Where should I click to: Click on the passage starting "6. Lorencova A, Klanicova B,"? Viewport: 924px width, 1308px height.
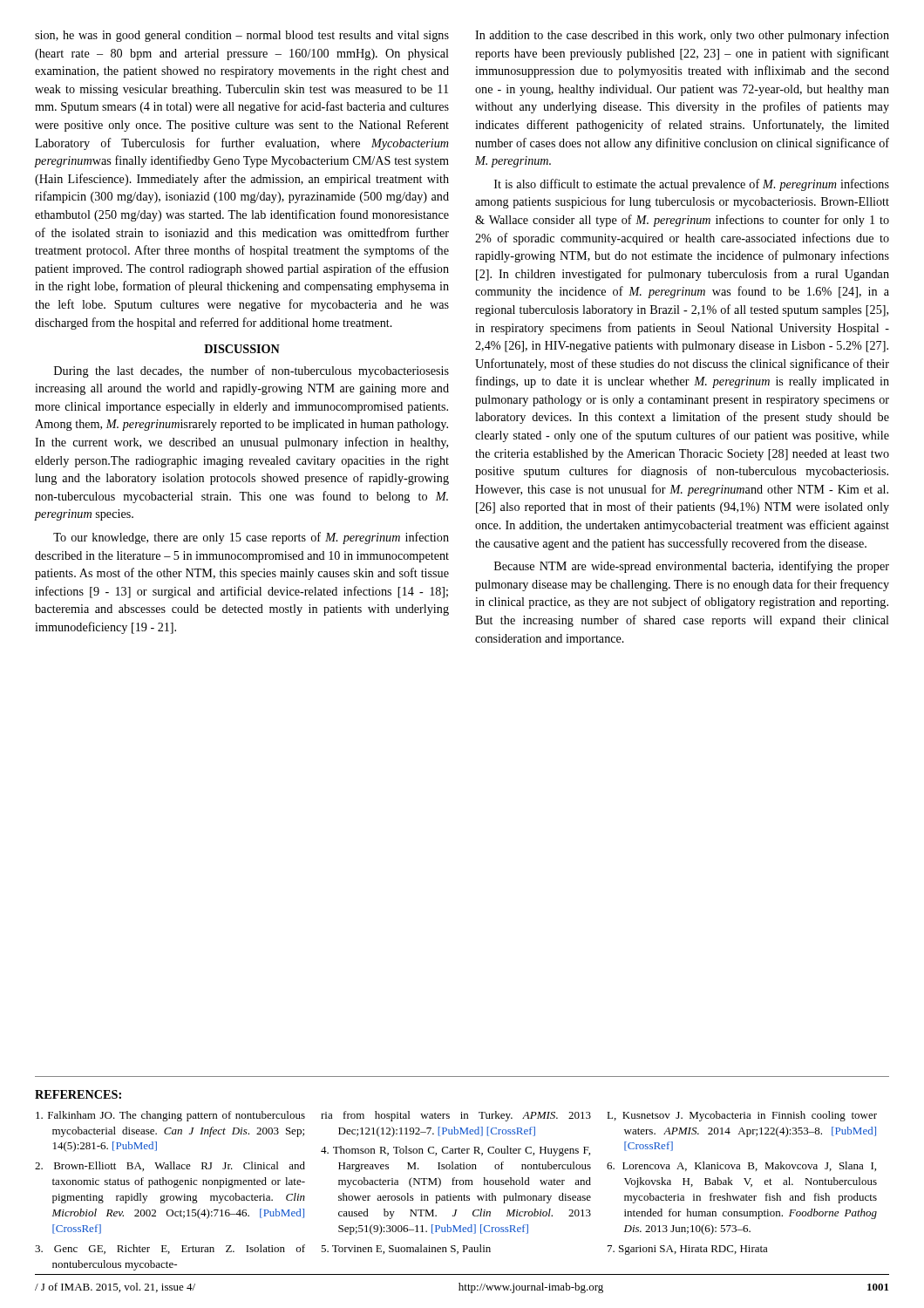tap(742, 1197)
